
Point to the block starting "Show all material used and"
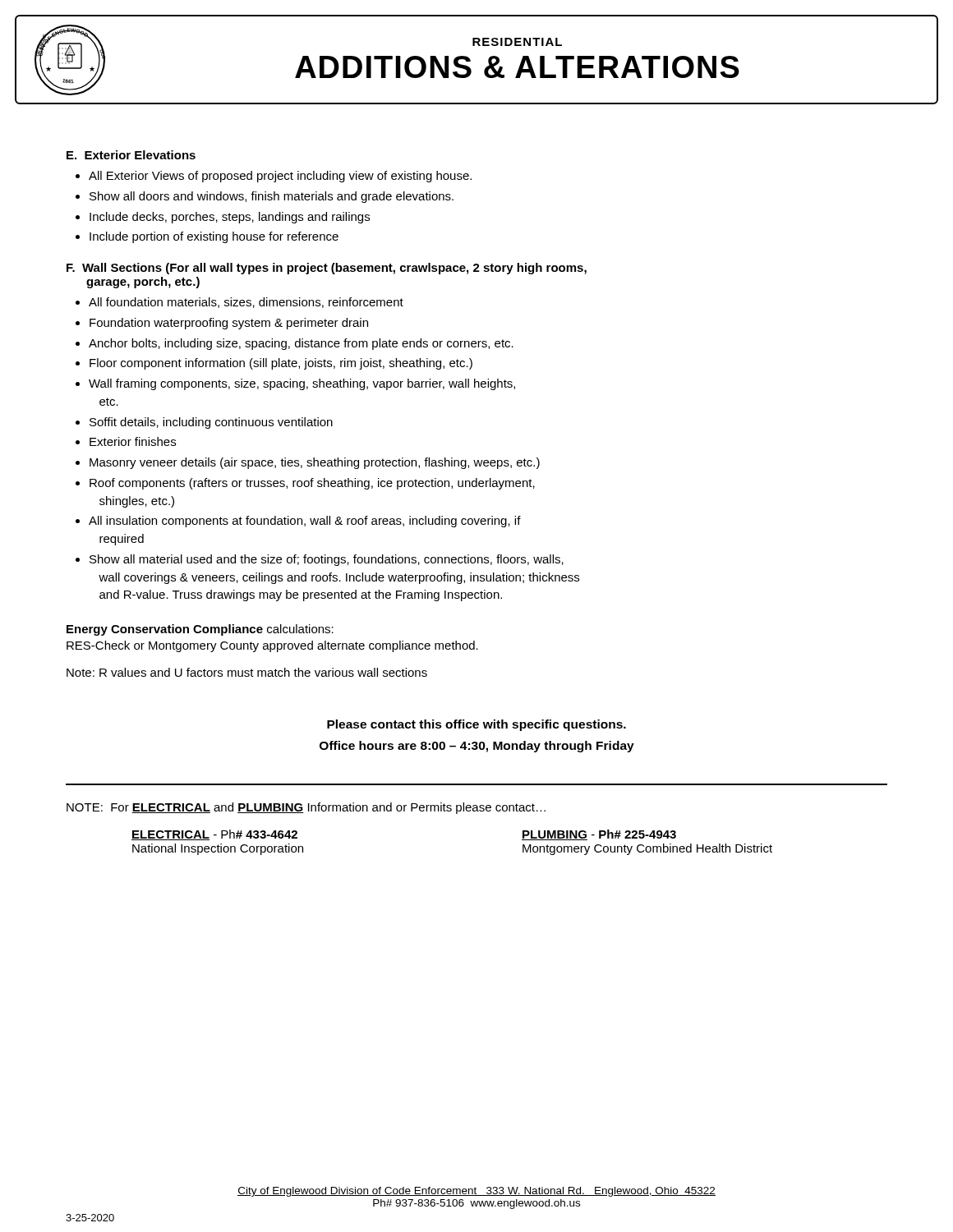click(x=334, y=577)
